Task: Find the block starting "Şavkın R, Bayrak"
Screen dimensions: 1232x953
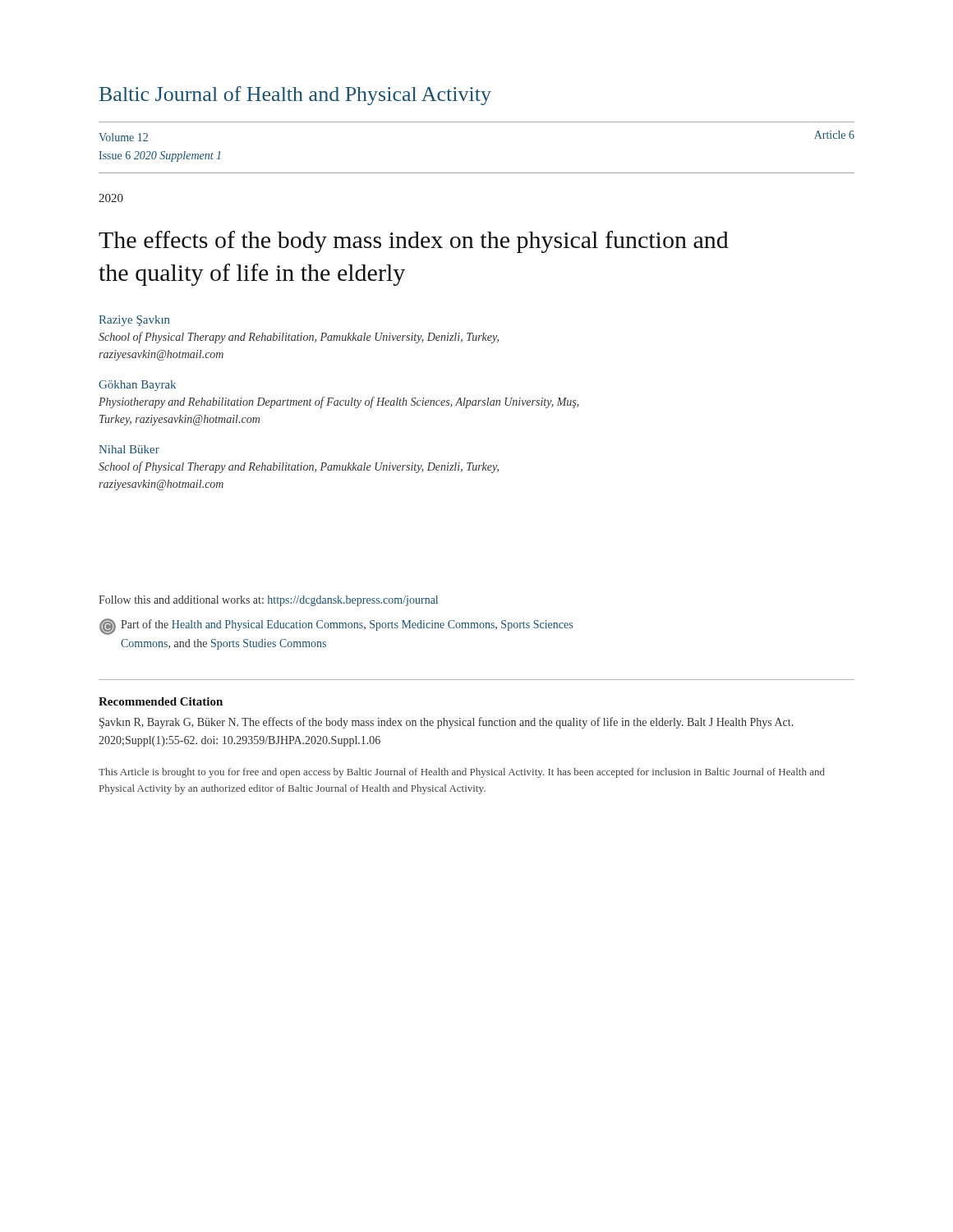Action: [x=446, y=732]
